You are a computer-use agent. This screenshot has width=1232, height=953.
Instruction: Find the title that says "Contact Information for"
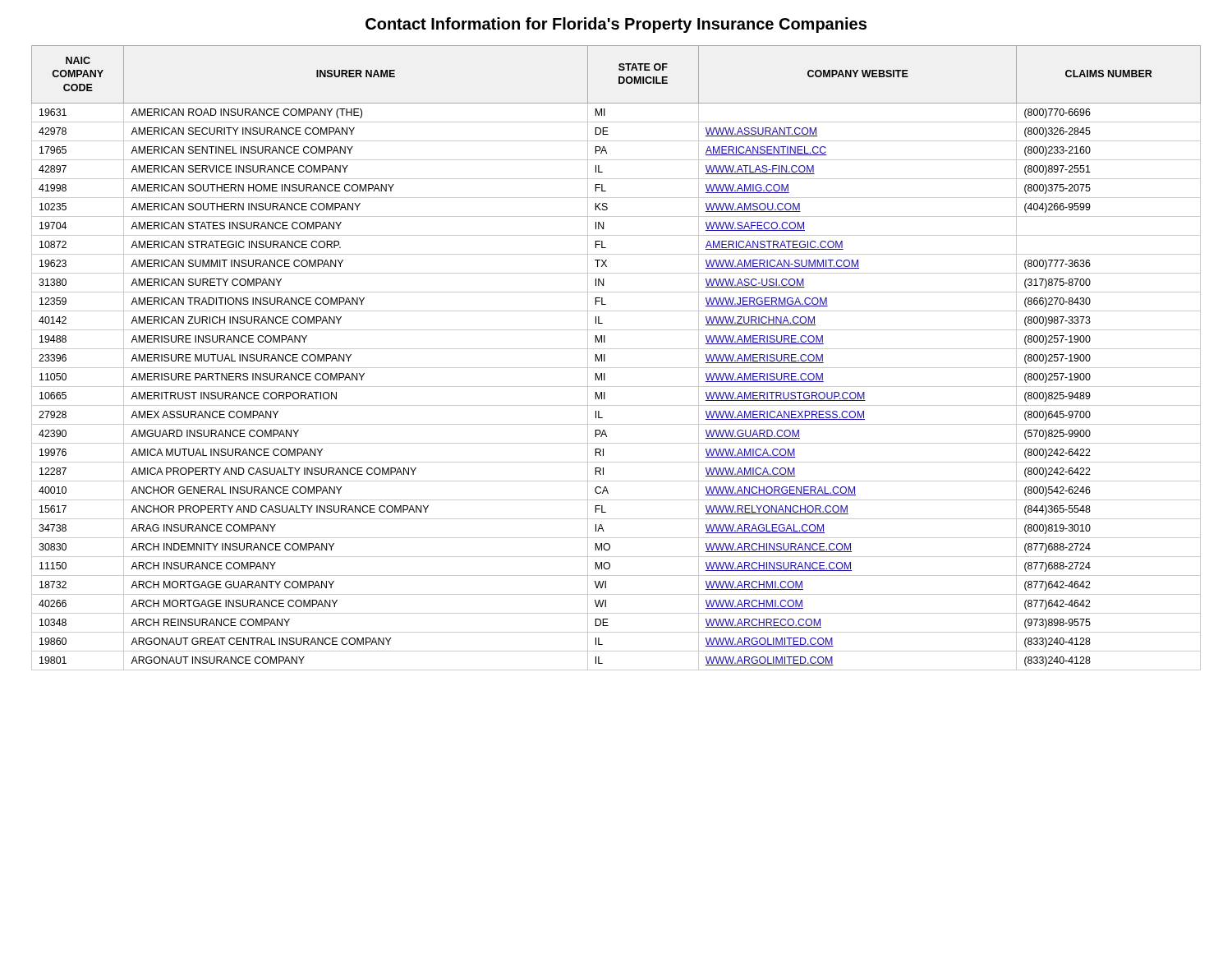(x=616, y=24)
